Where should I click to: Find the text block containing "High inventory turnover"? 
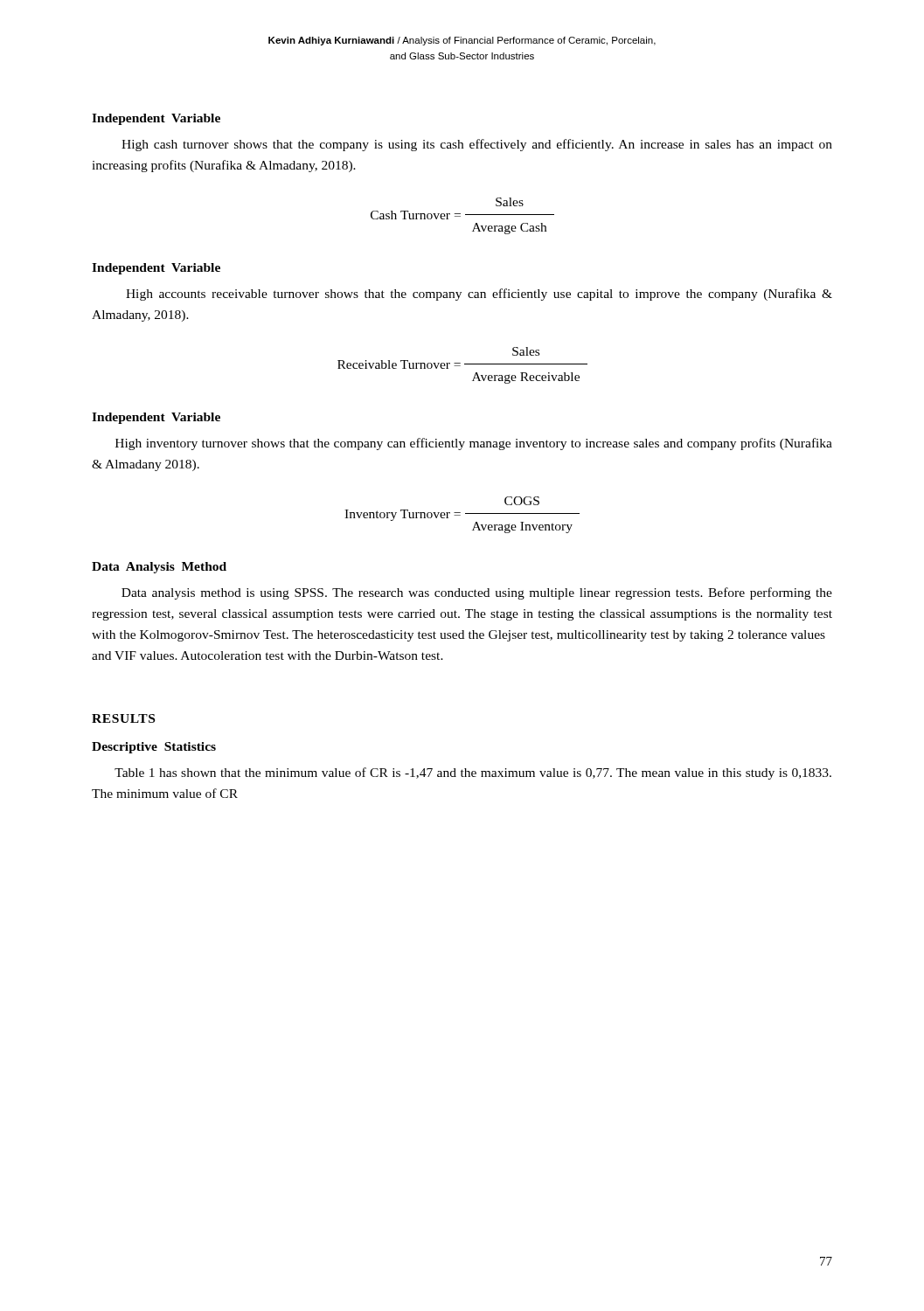(462, 453)
